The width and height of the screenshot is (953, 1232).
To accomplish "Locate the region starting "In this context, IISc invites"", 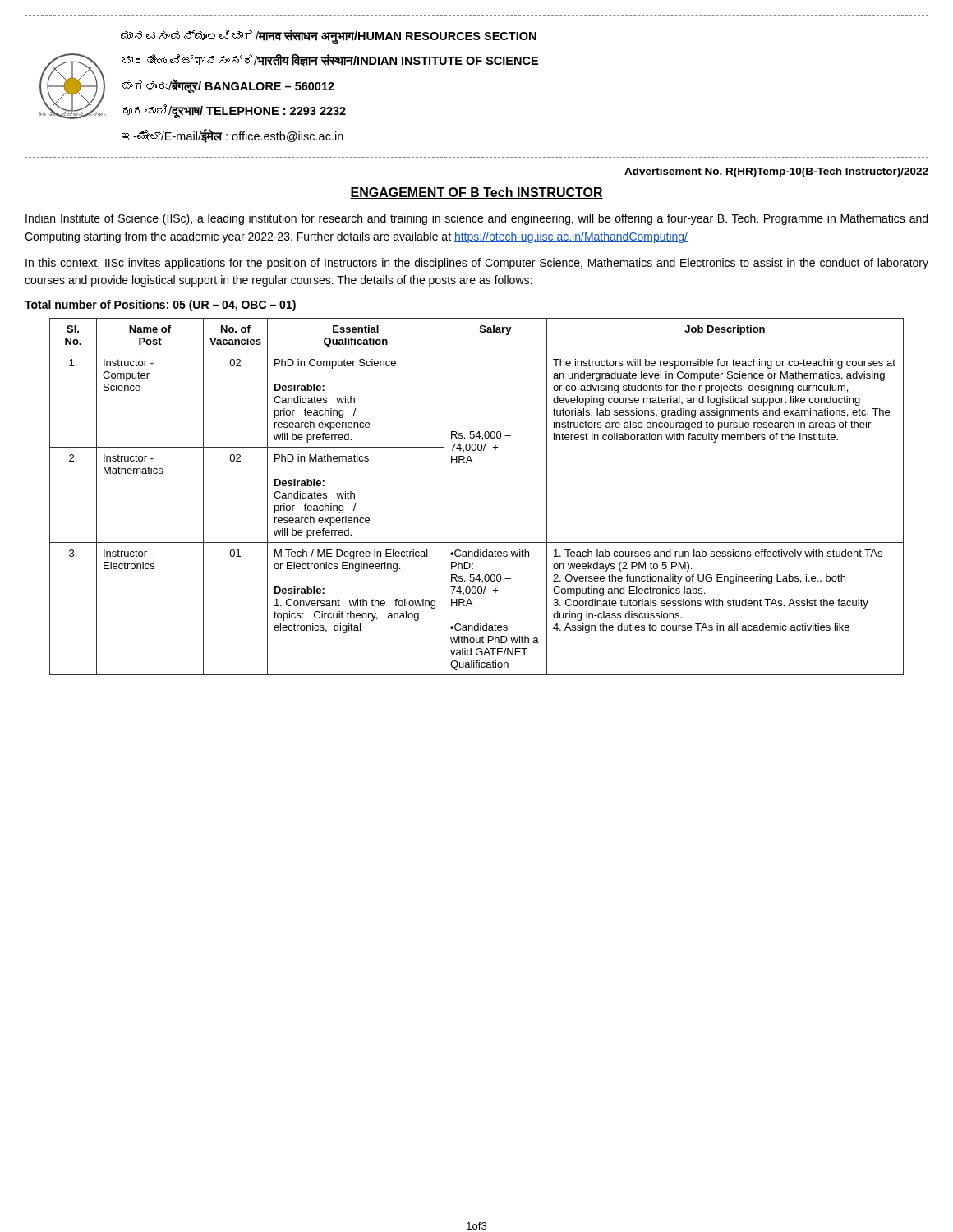I will tap(476, 271).
